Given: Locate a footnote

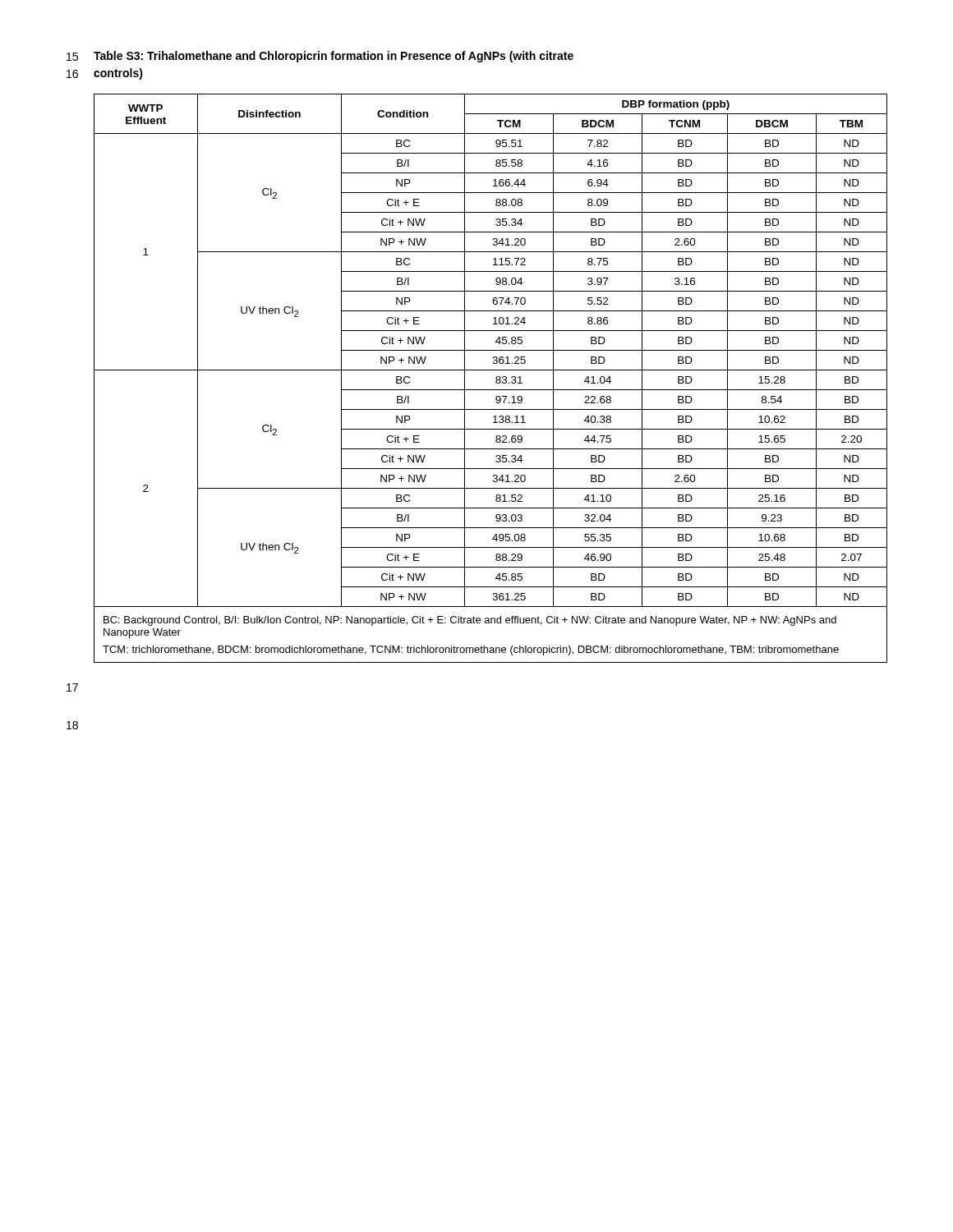Looking at the screenshot, I should 491,634.
